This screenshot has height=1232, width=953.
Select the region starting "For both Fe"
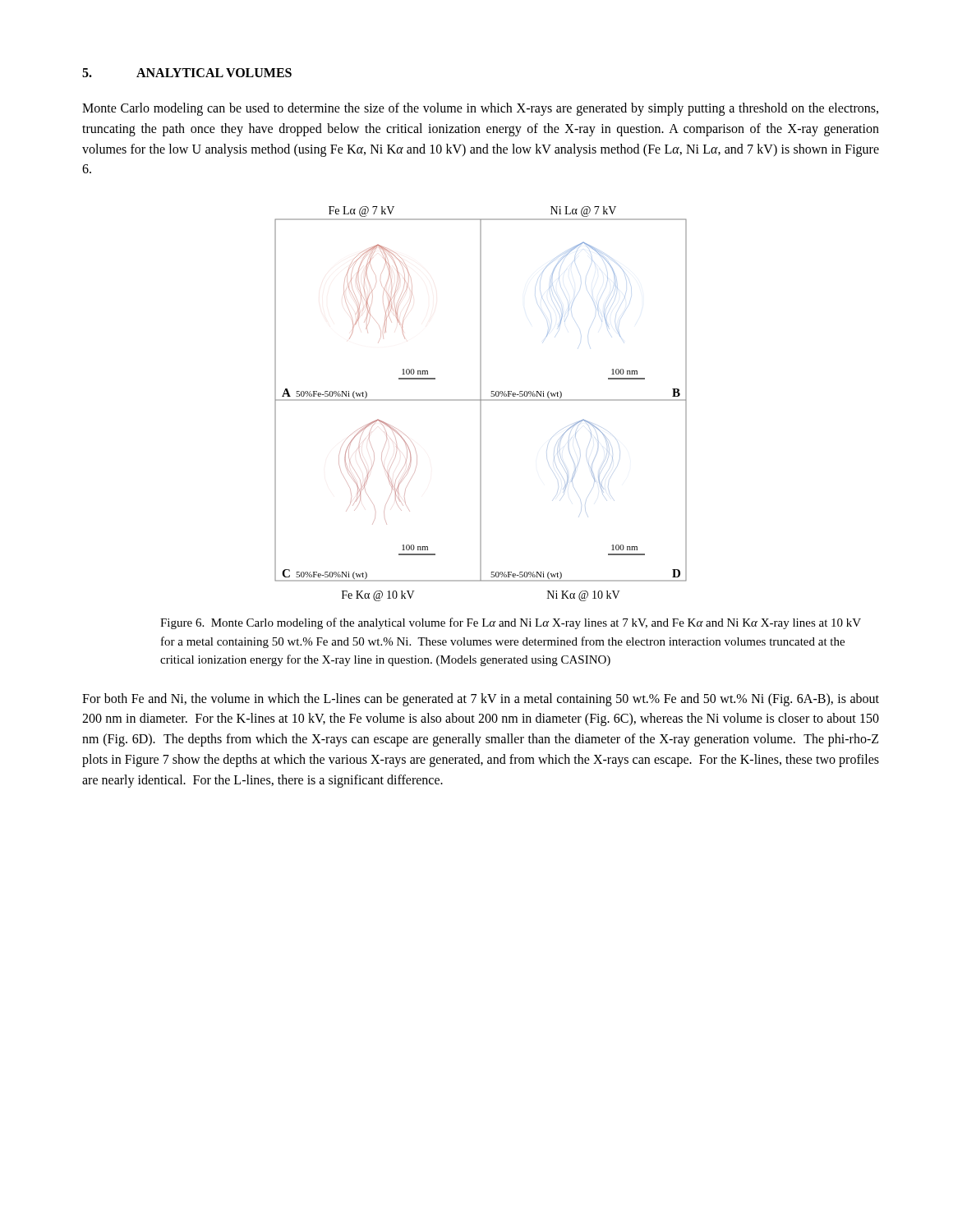pos(481,740)
